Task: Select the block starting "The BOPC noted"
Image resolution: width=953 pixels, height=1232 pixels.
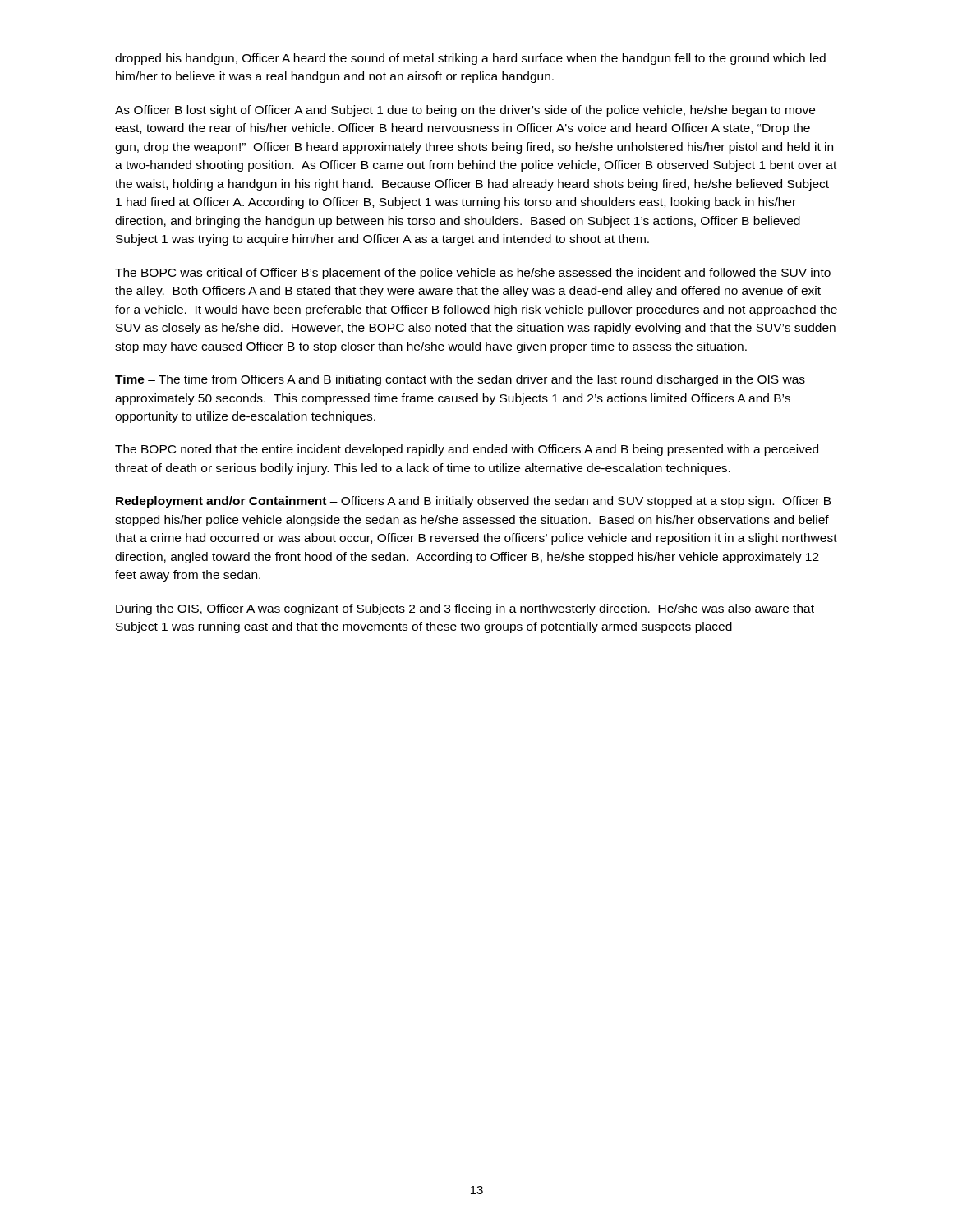Action: pos(467,458)
